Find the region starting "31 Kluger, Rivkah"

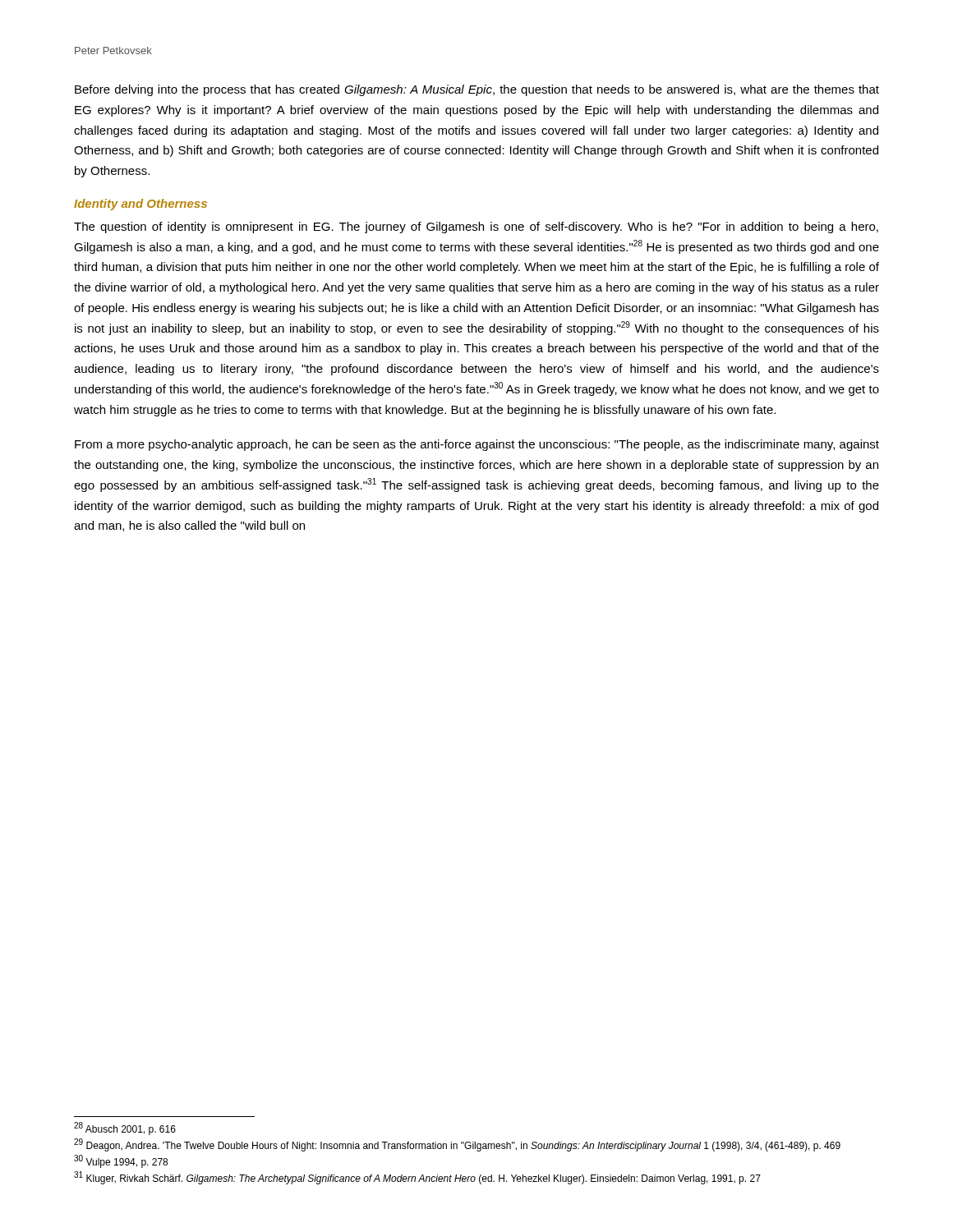(417, 1178)
